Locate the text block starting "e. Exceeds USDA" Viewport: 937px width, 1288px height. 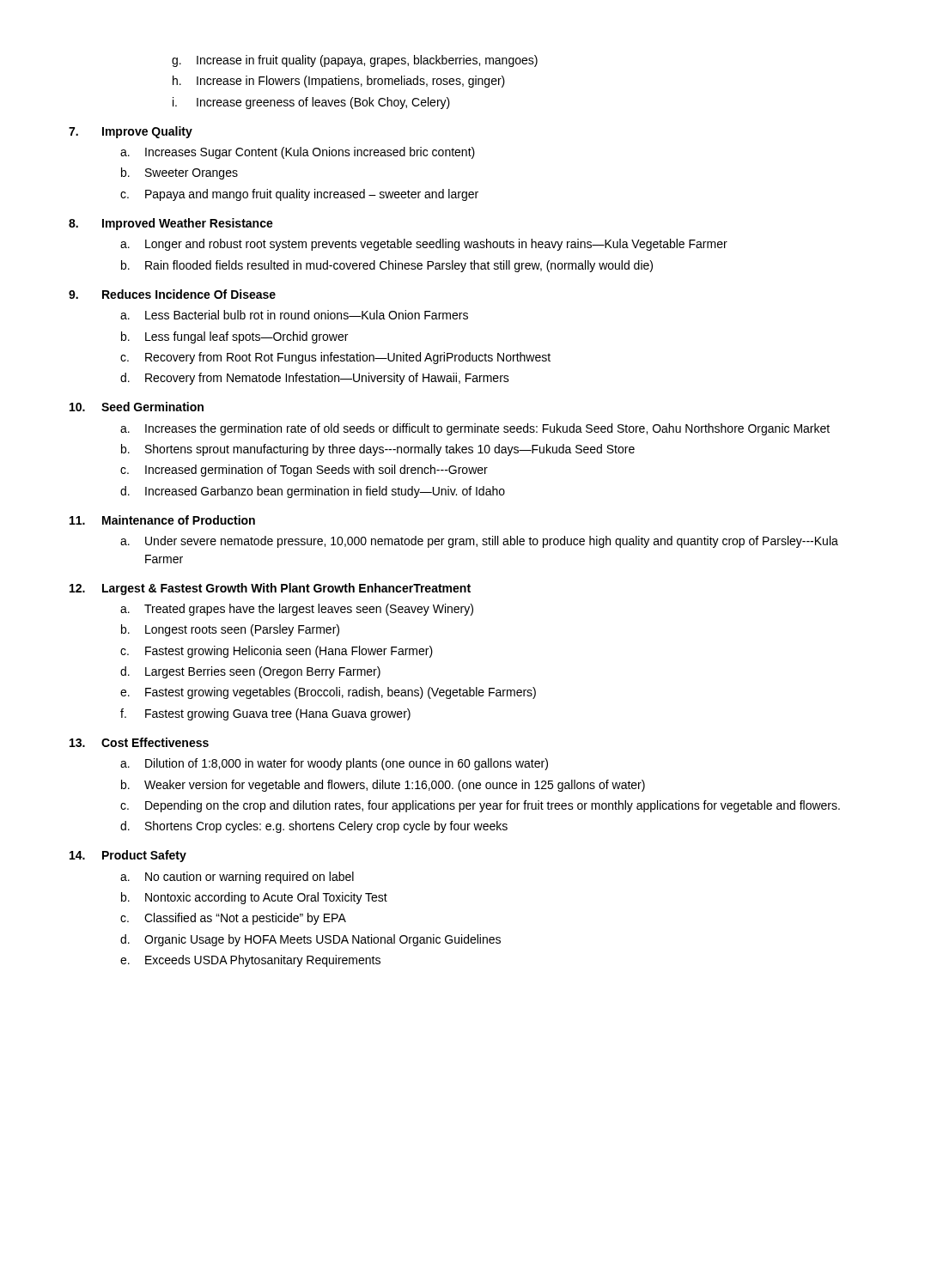point(250,961)
